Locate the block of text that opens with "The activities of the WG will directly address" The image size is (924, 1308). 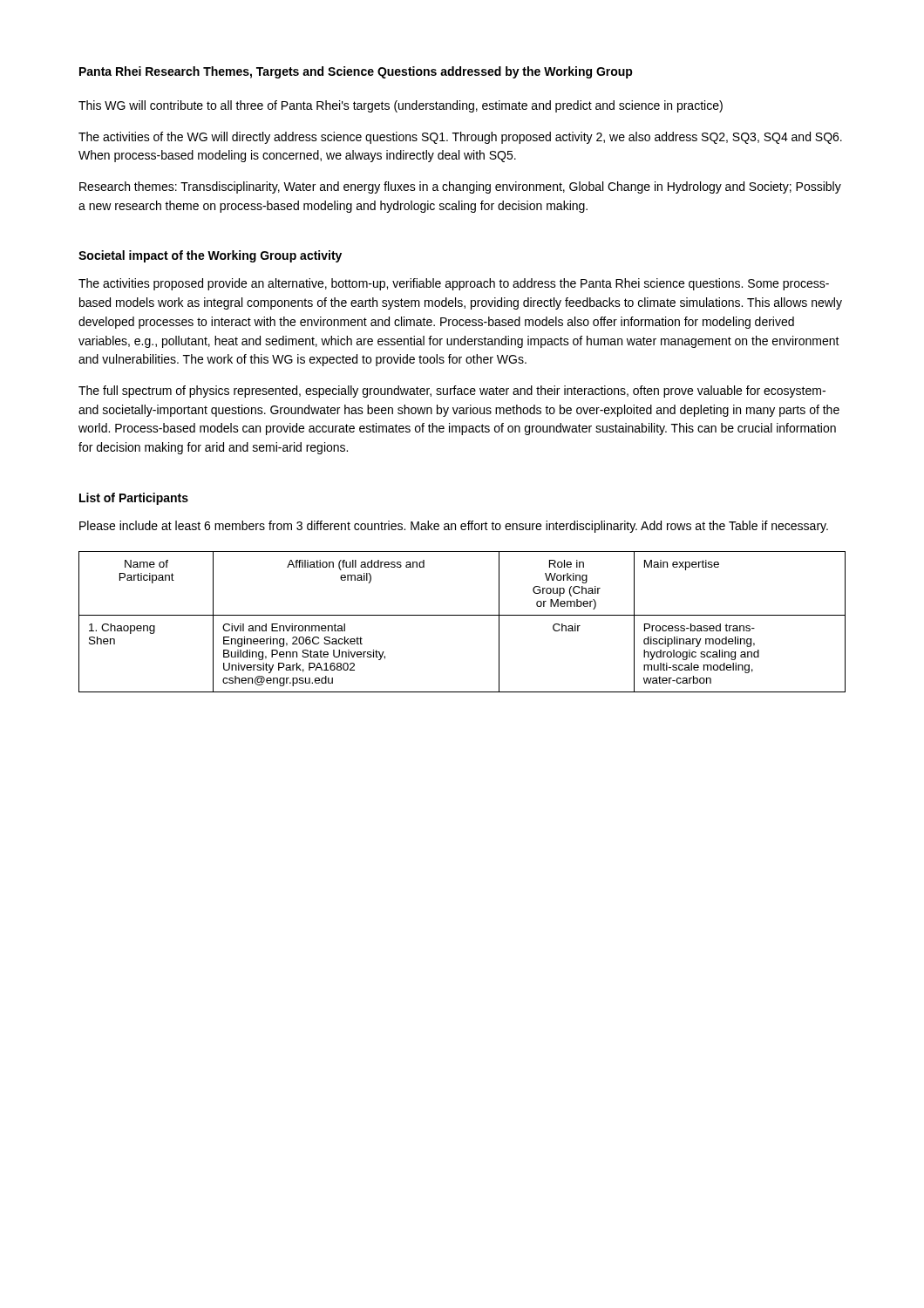point(461,146)
